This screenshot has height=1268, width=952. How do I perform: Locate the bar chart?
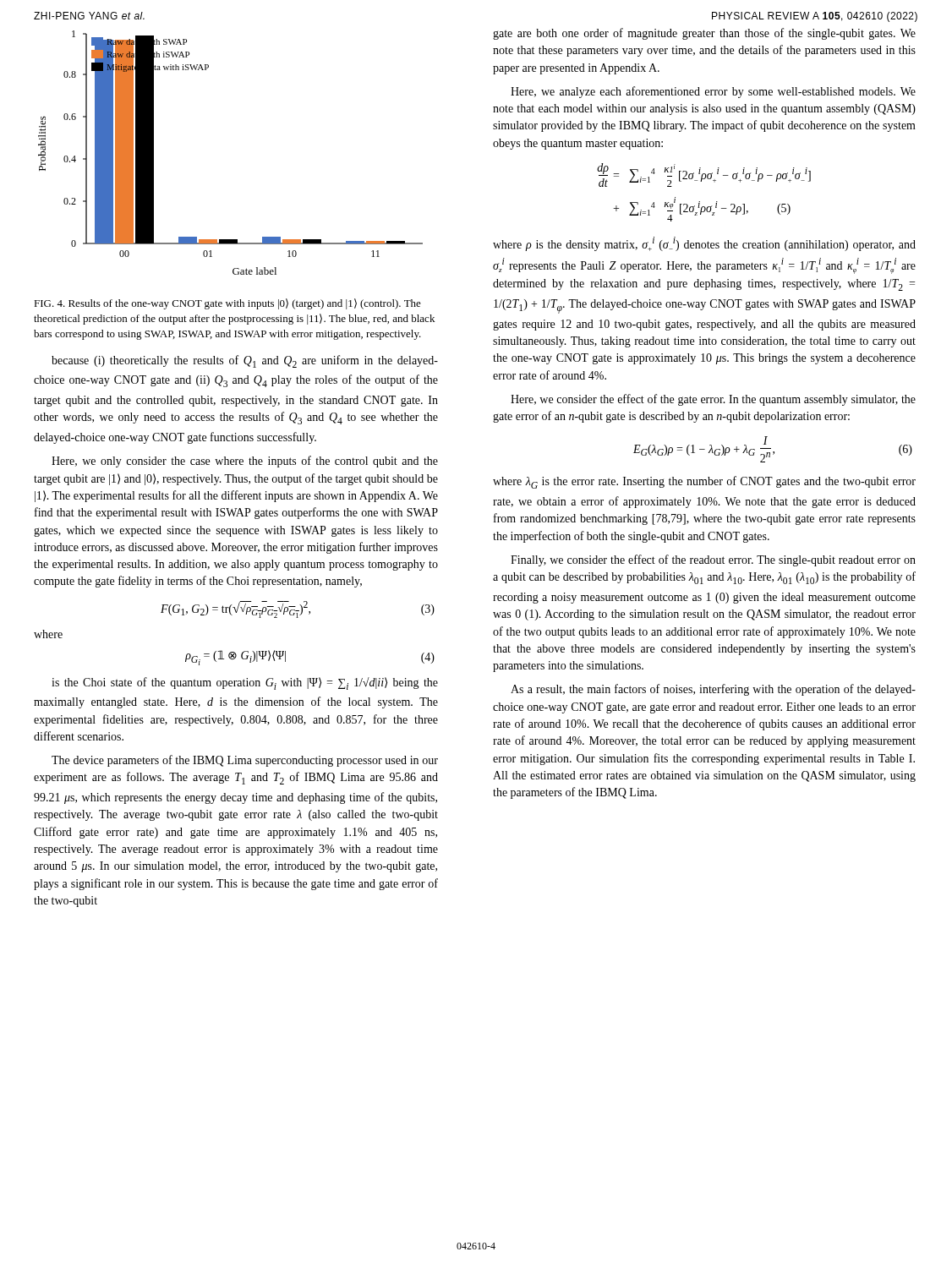pos(237,158)
